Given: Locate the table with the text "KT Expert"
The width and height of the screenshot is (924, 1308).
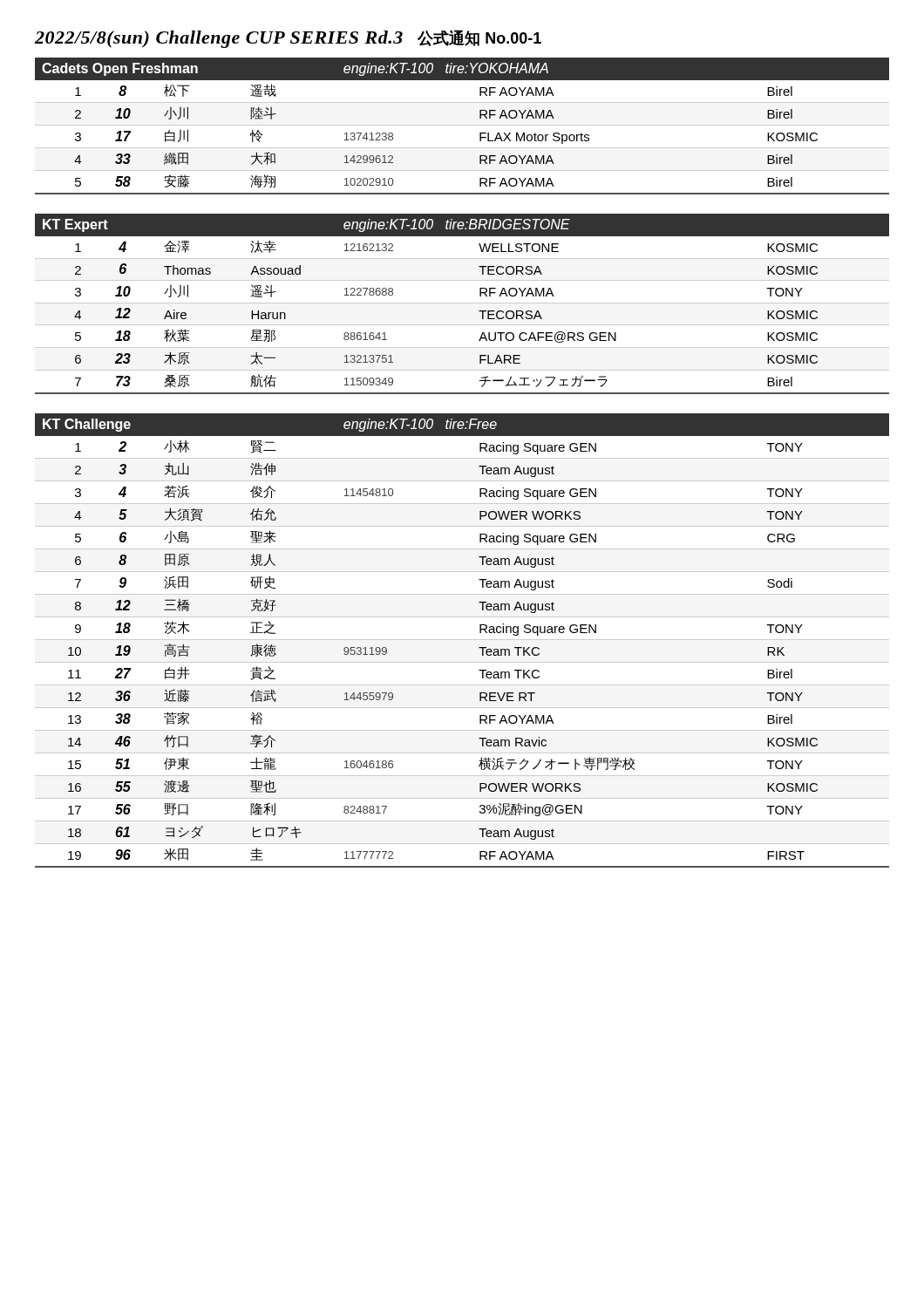Looking at the screenshot, I should tap(462, 304).
